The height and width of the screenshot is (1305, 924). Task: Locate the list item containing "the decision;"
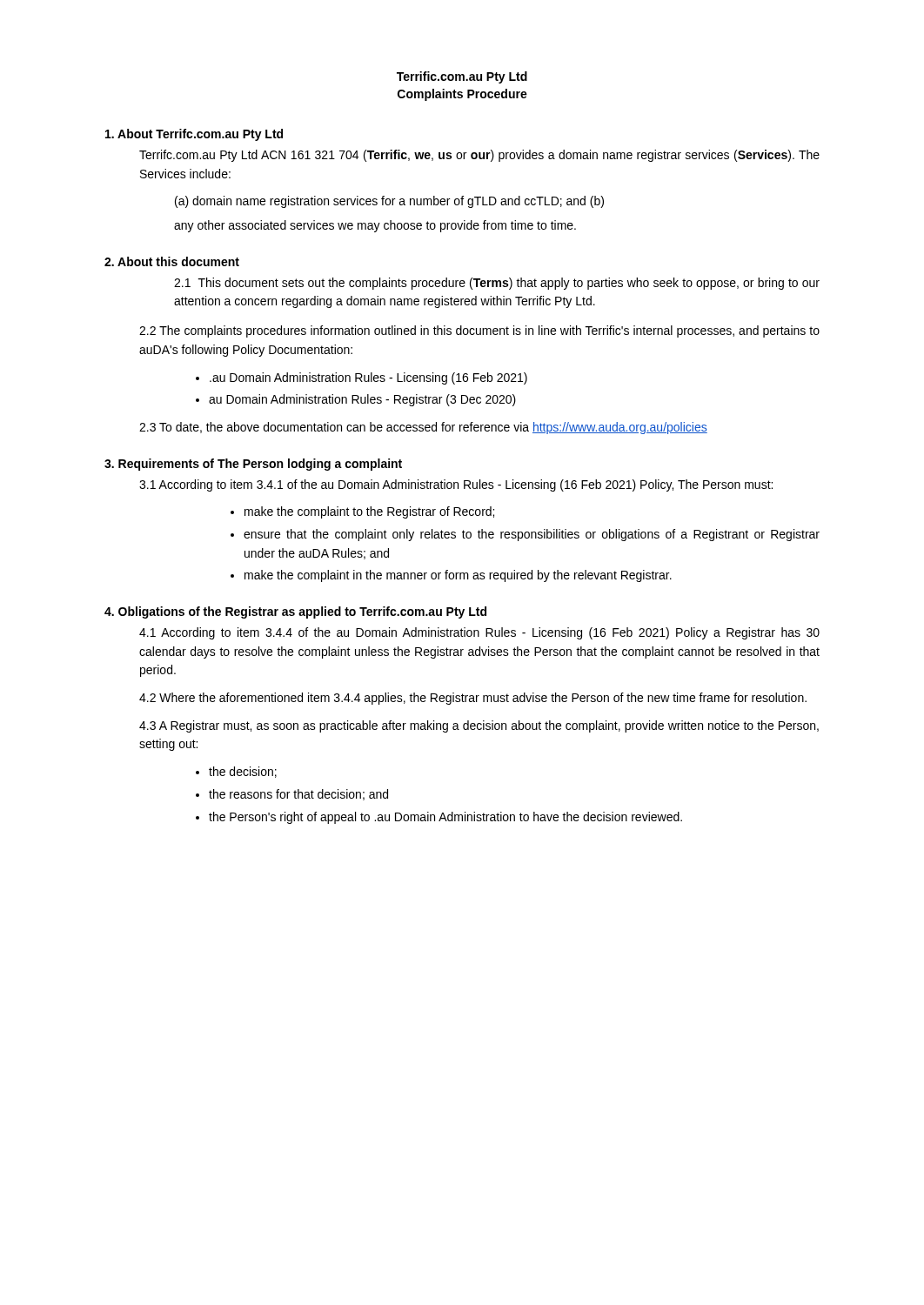coord(243,772)
